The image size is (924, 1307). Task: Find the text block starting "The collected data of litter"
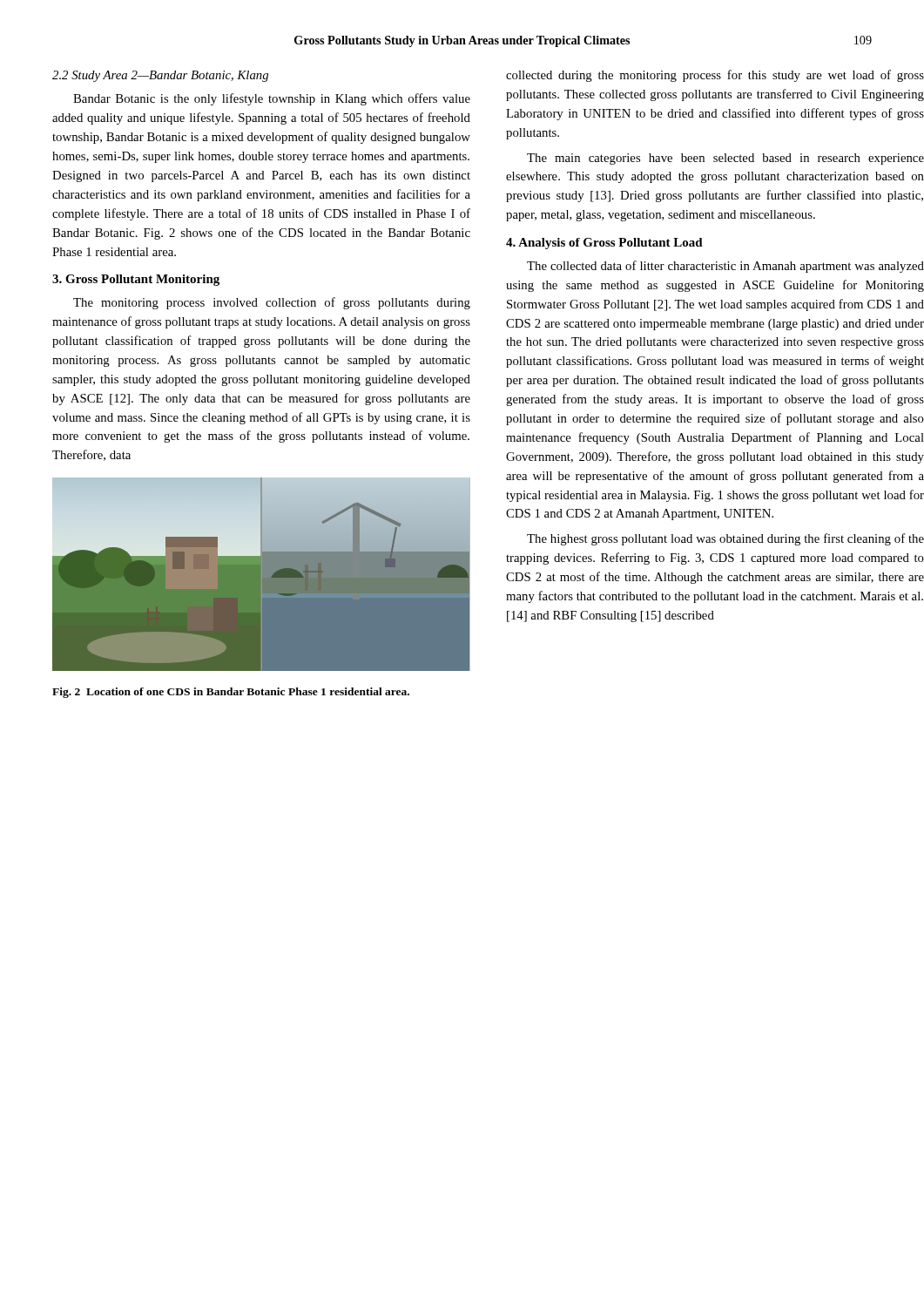715,441
